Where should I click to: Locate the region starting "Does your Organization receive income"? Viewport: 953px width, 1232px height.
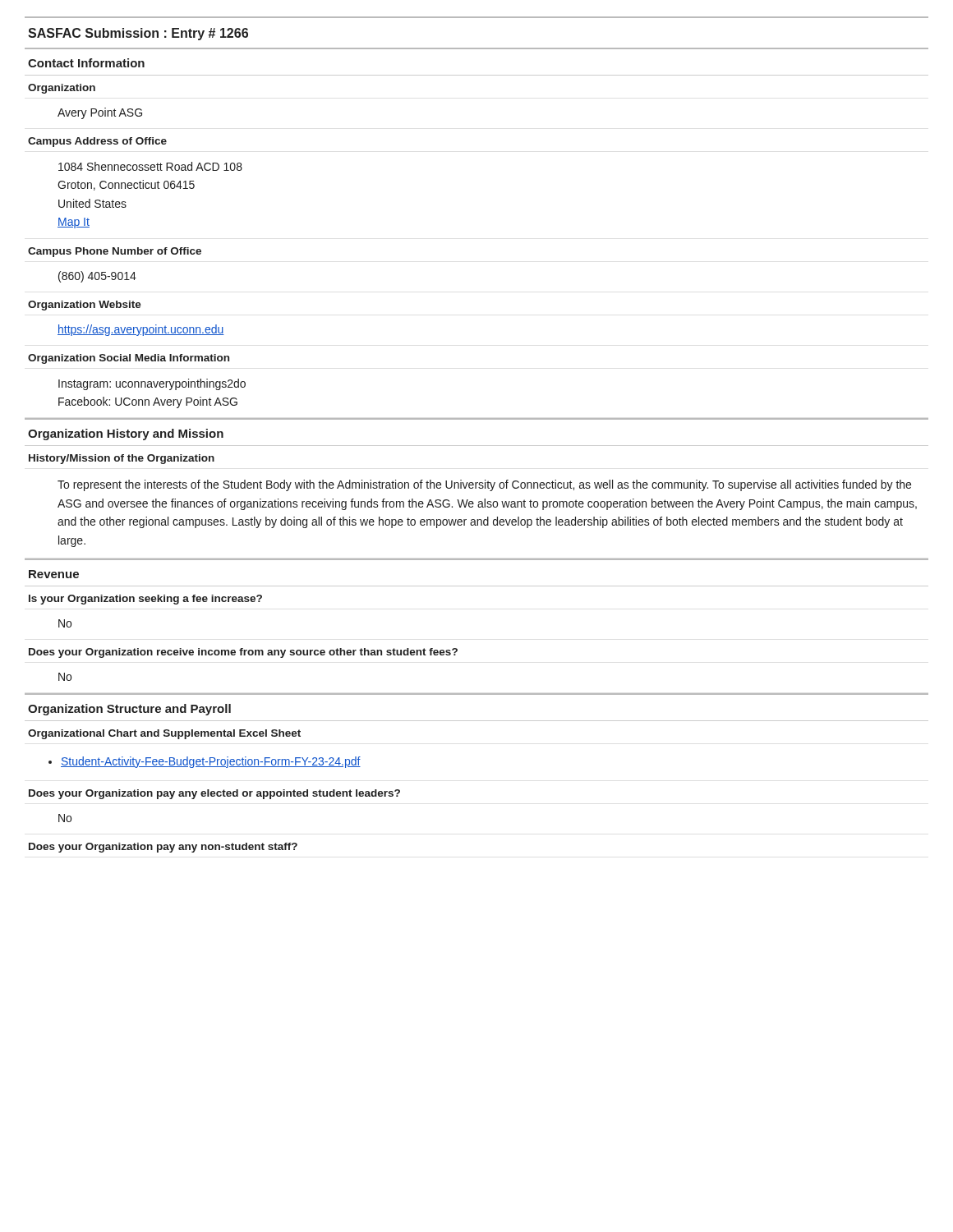click(x=243, y=652)
